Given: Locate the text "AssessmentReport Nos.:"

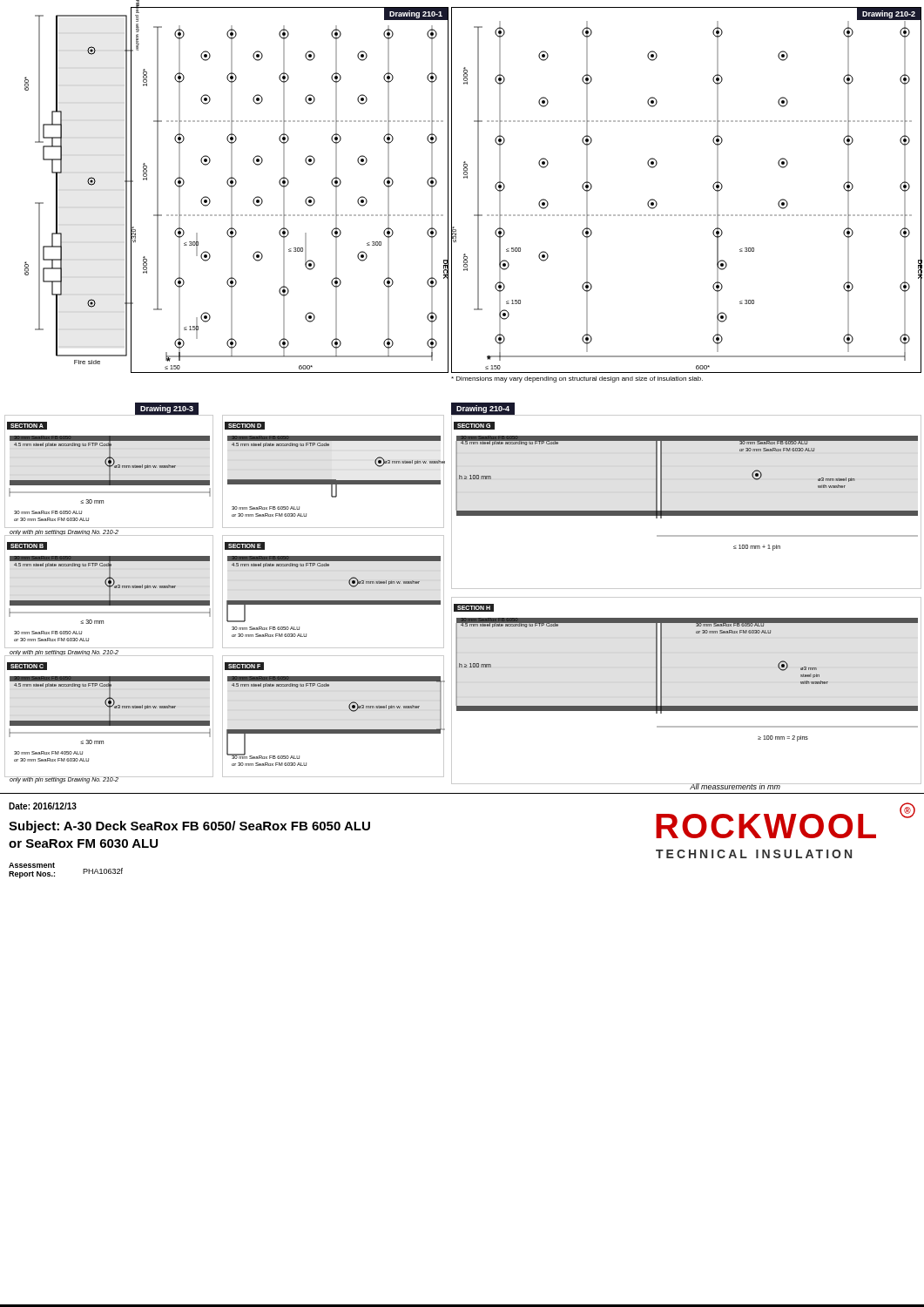Looking at the screenshot, I should pyautogui.click(x=32, y=870).
